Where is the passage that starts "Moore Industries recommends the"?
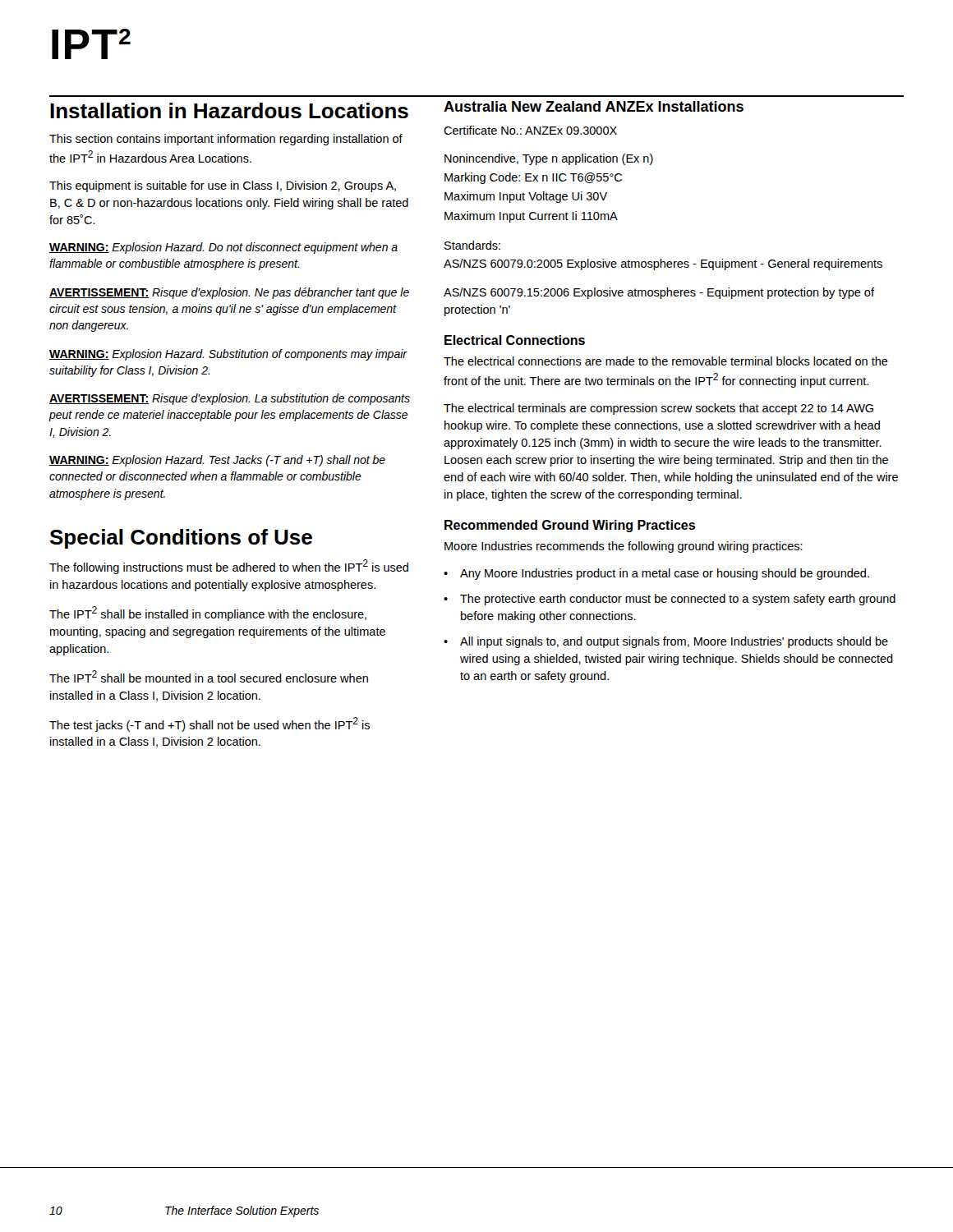 point(674,547)
